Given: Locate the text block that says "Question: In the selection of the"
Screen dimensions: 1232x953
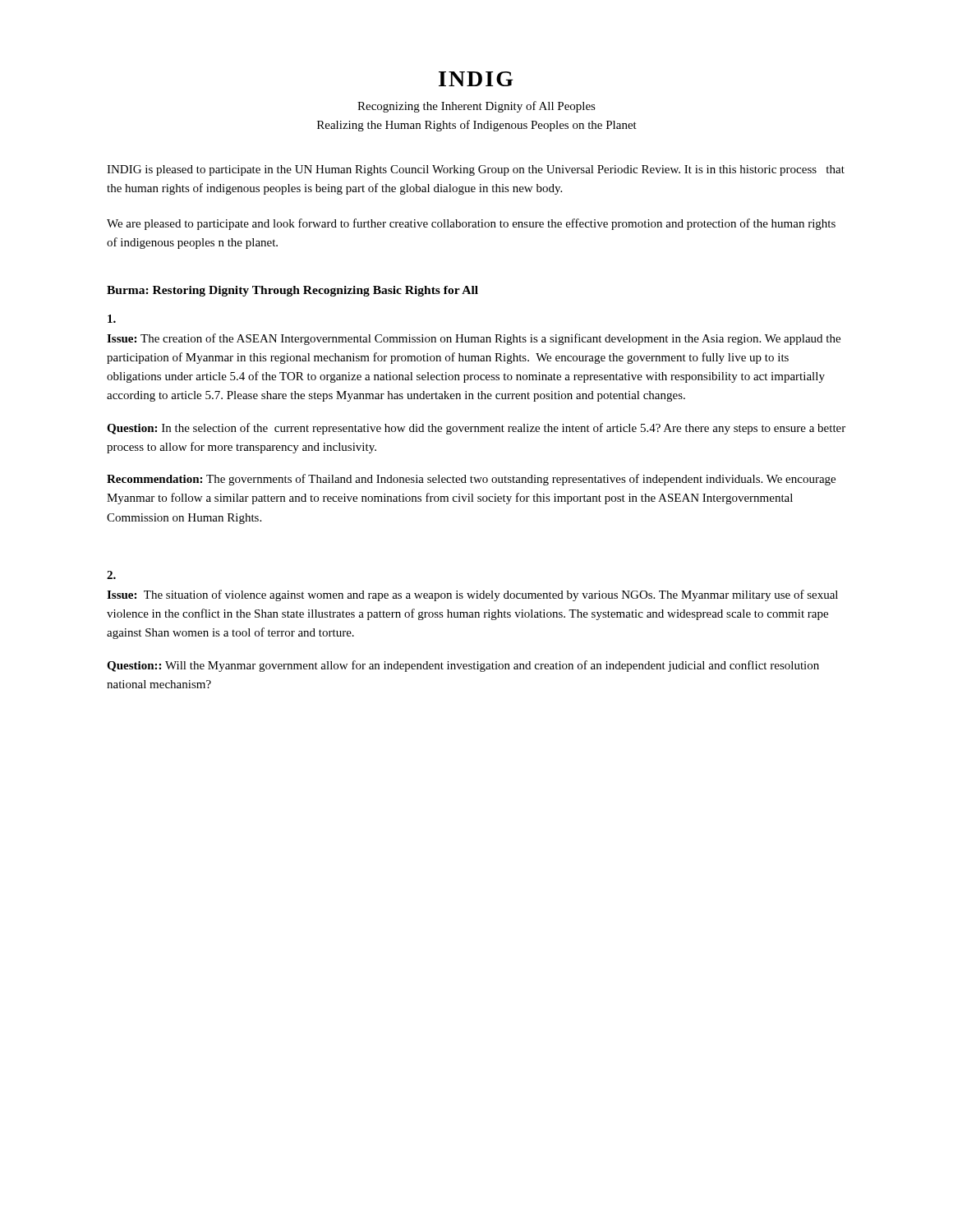Looking at the screenshot, I should [476, 437].
